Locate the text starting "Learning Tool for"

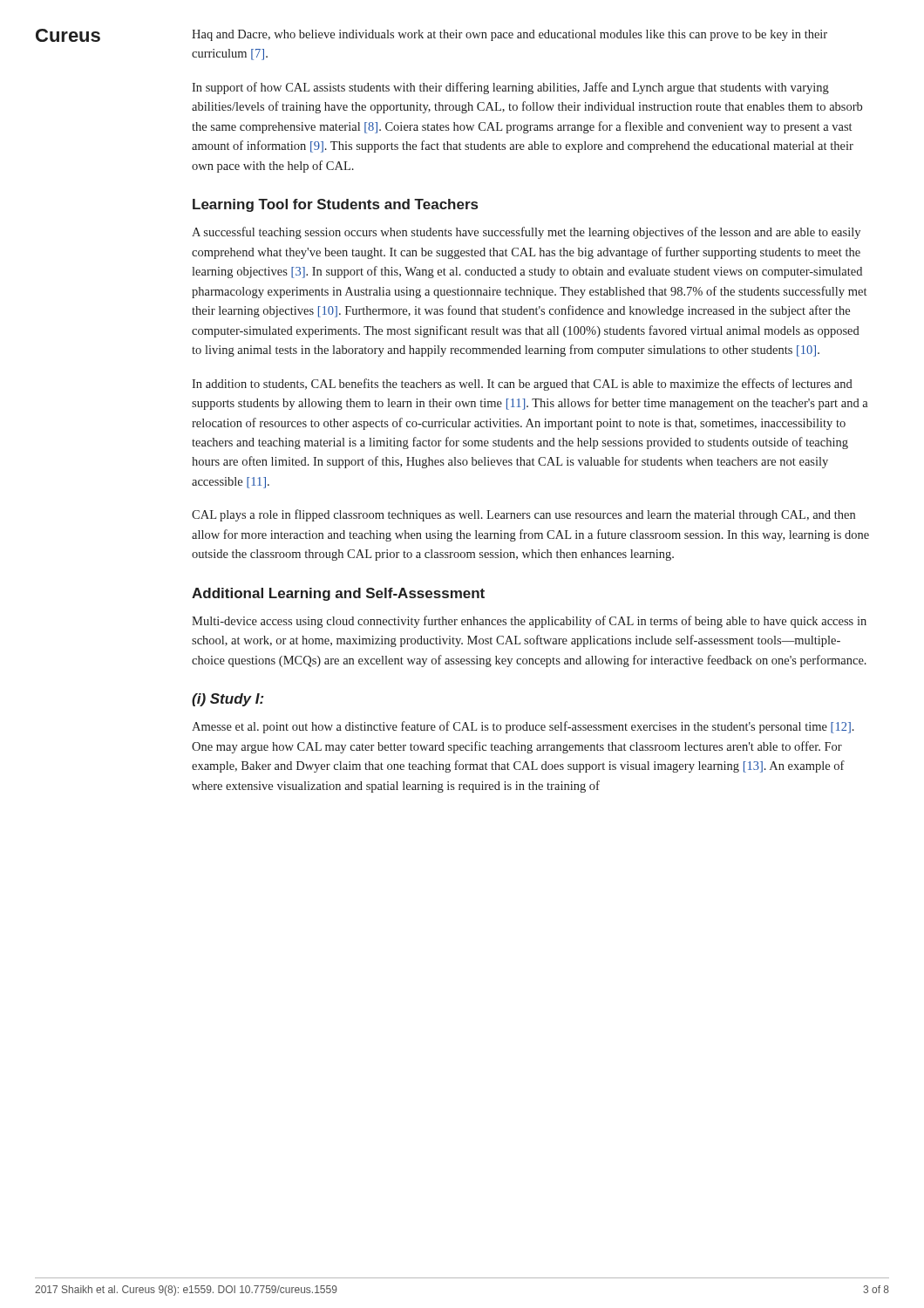(x=335, y=205)
